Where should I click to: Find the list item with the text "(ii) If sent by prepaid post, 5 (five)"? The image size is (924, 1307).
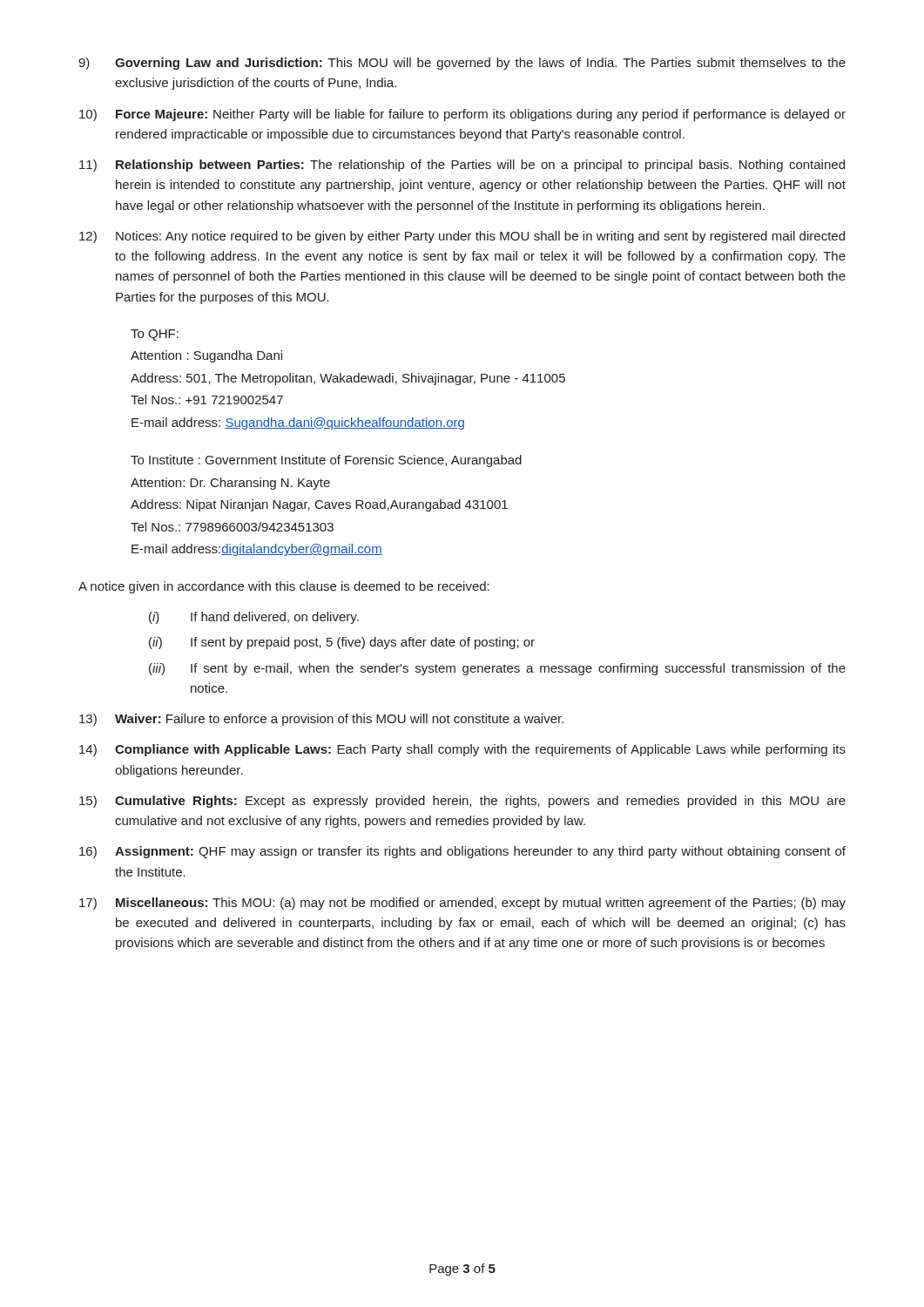point(497,642)
